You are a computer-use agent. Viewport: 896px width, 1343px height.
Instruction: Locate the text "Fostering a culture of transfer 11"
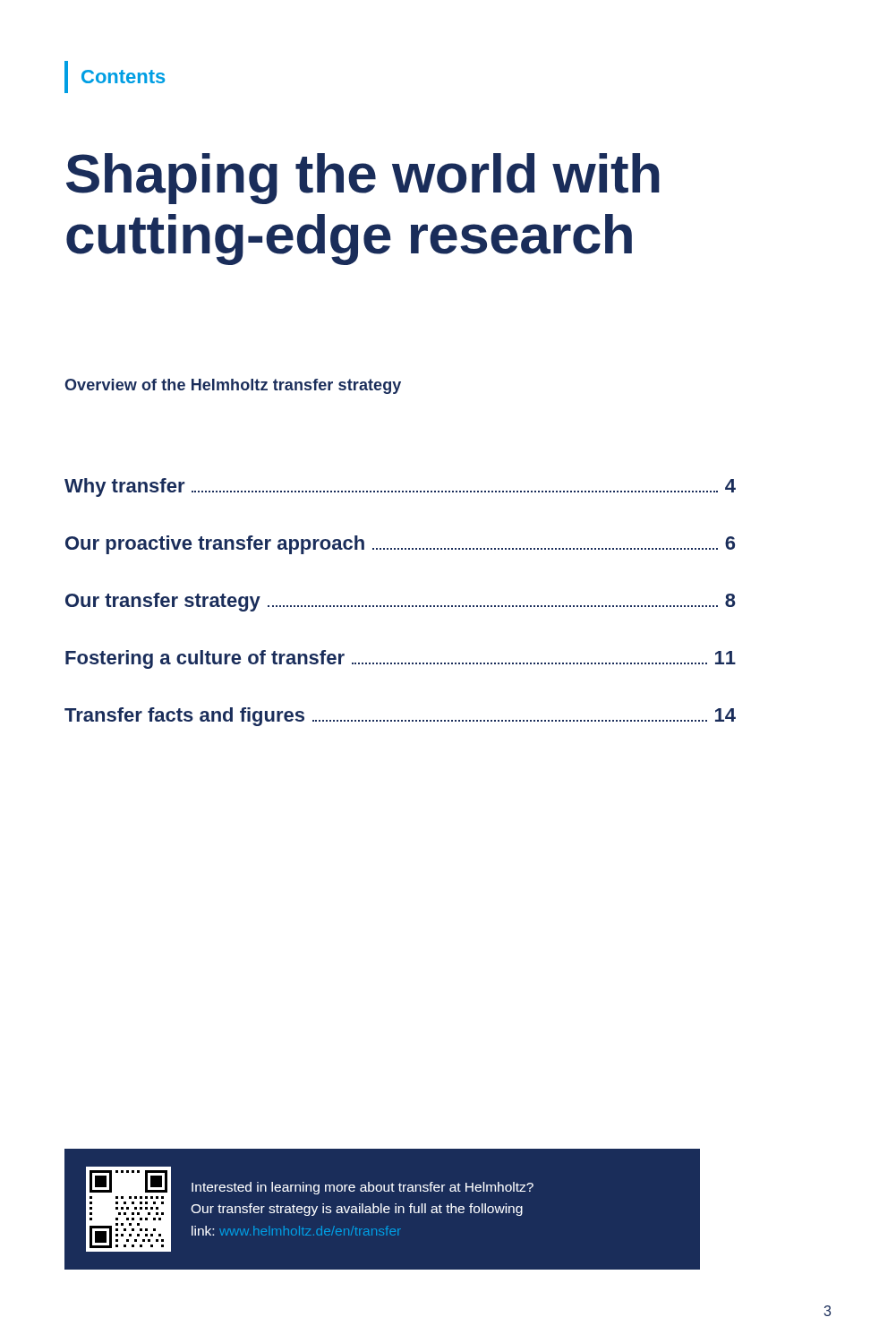pos(400,658)
